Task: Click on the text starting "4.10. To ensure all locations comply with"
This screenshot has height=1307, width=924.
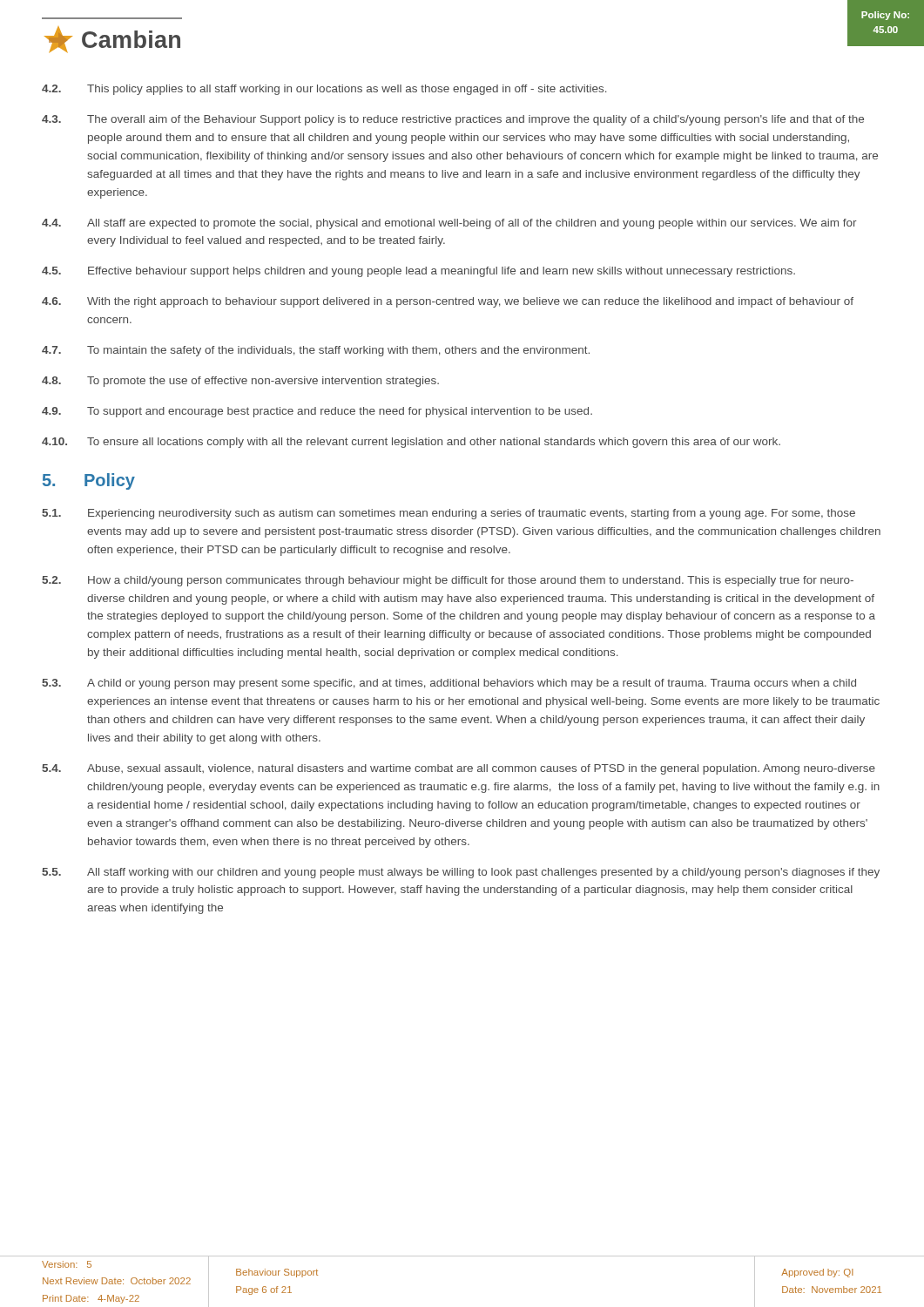Action: coord(462,442)
